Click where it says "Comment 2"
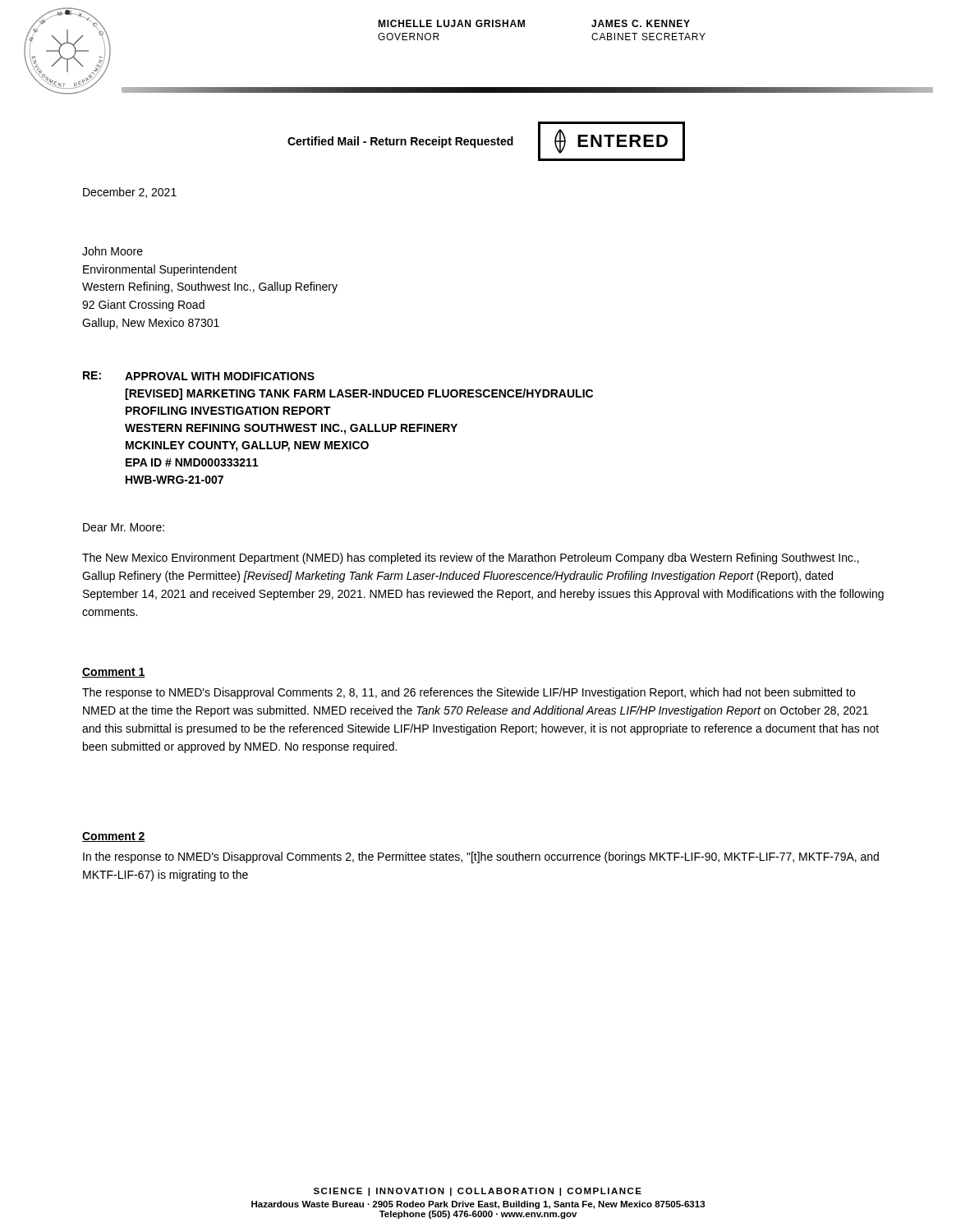This screenshot has height=1232, width=956. 113,836
